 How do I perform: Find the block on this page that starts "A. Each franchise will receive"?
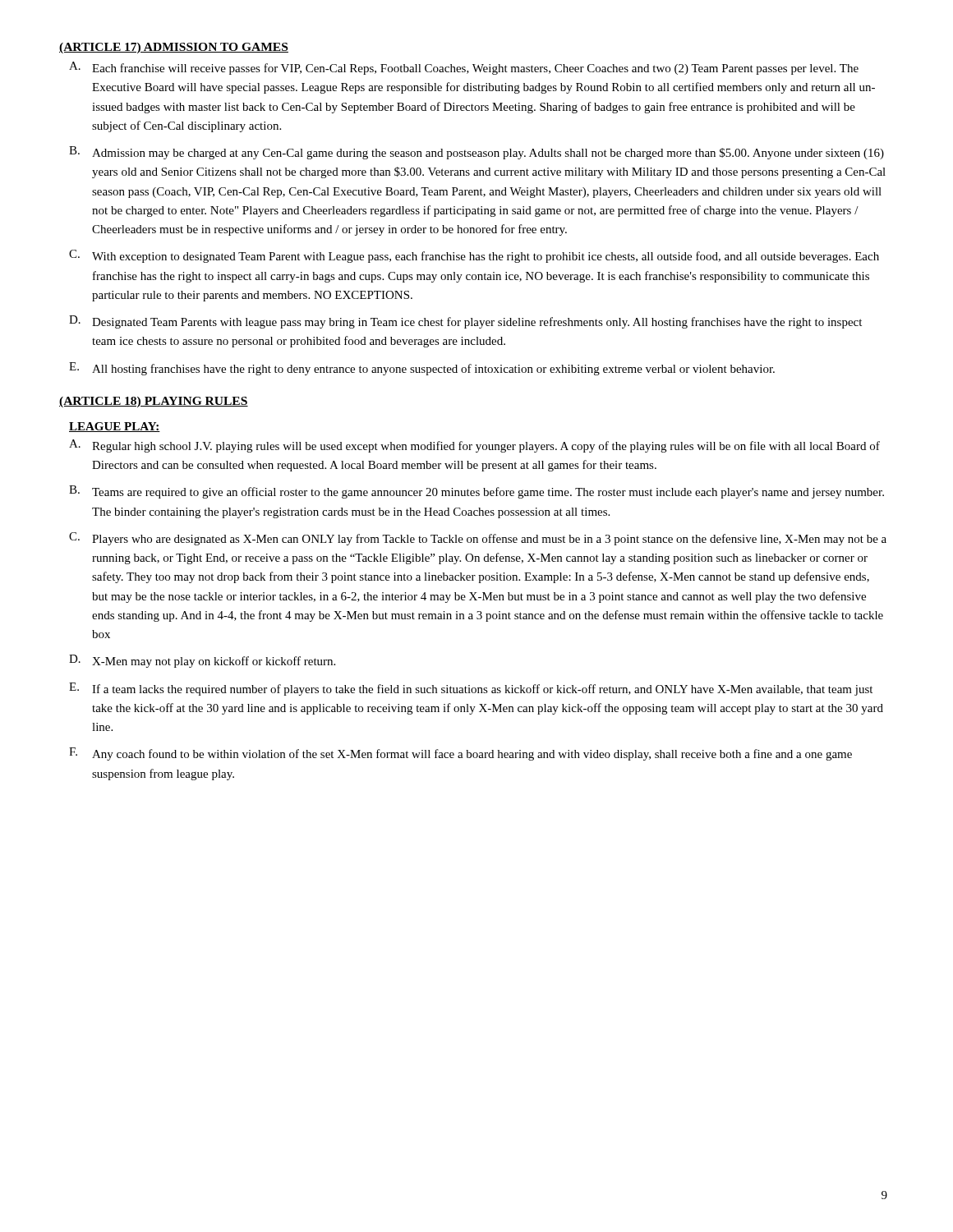(478, 97)
